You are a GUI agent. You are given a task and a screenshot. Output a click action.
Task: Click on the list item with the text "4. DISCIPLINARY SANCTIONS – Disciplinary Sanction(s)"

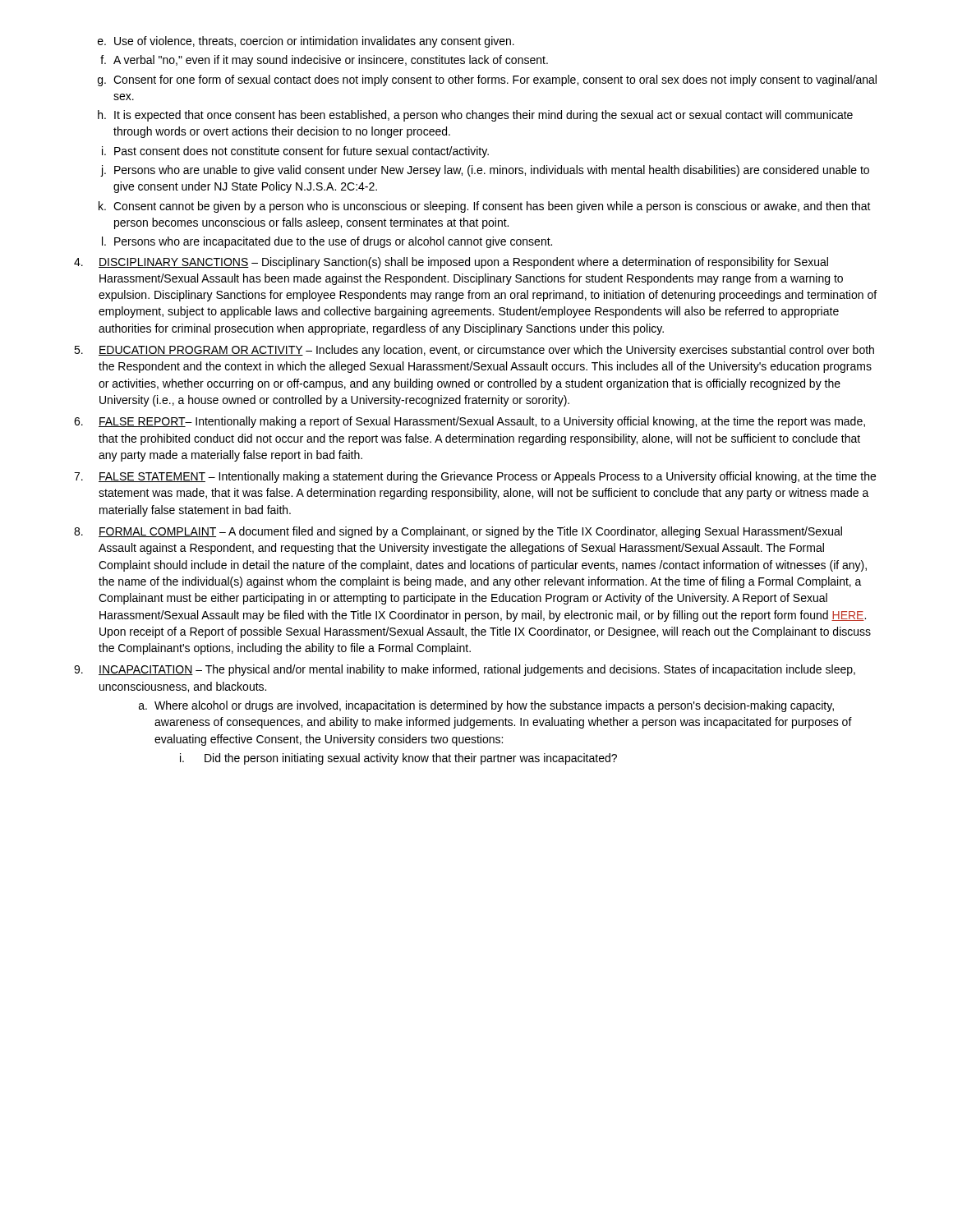(x=476, y=295)
